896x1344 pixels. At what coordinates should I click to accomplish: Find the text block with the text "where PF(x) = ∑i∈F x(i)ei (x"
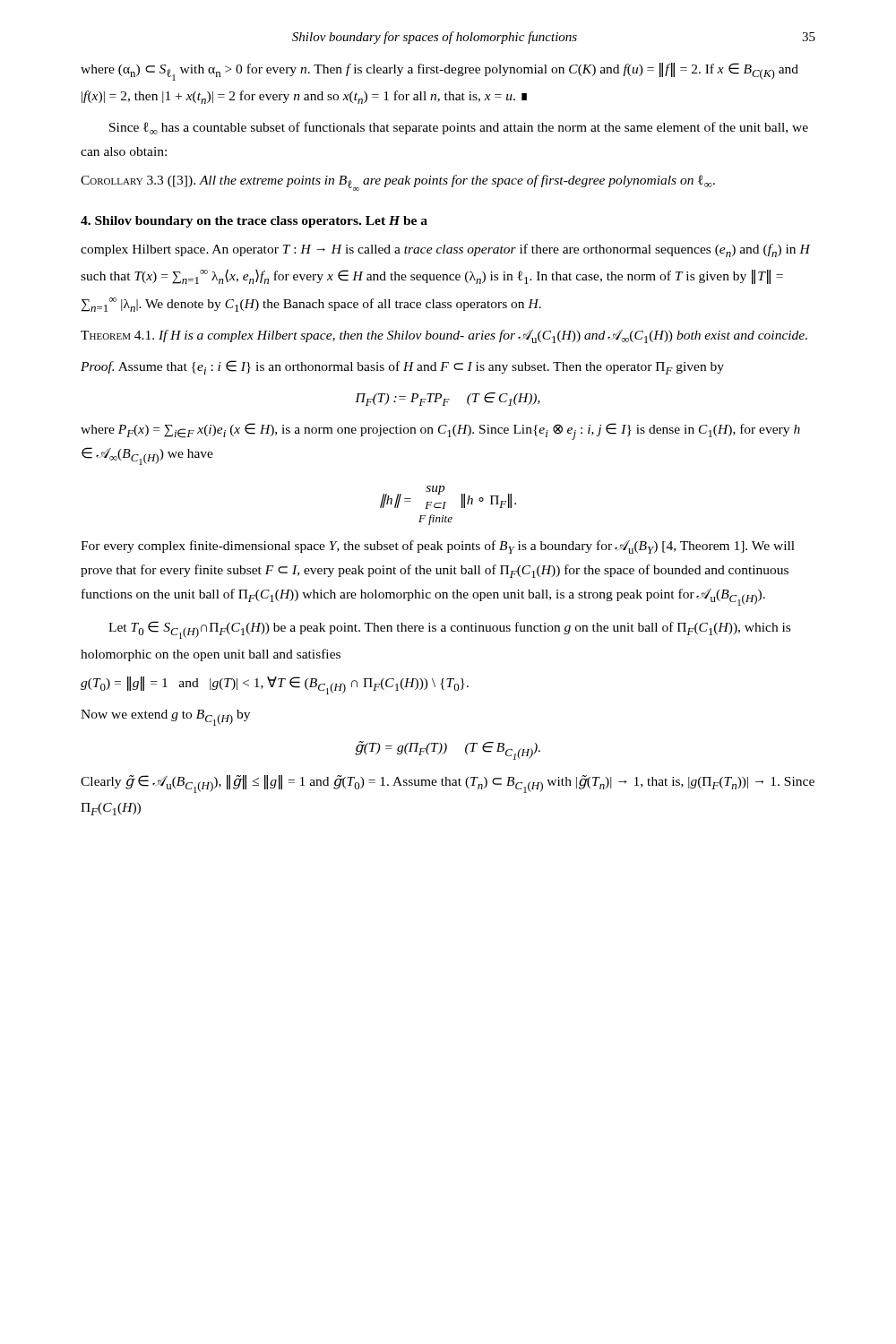coord(440,444)
